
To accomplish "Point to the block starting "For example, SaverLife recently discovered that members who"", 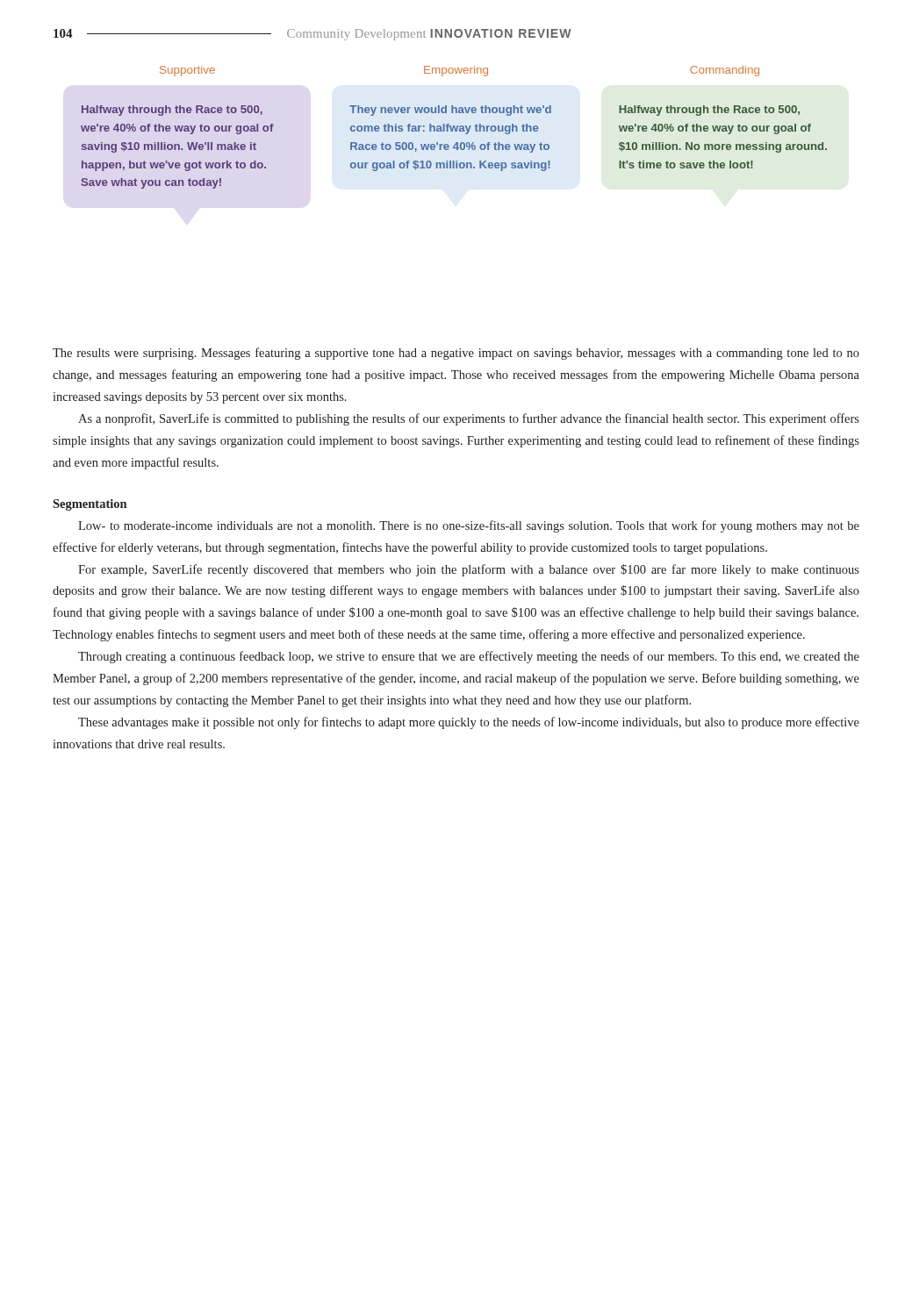I will click(456, 602).
